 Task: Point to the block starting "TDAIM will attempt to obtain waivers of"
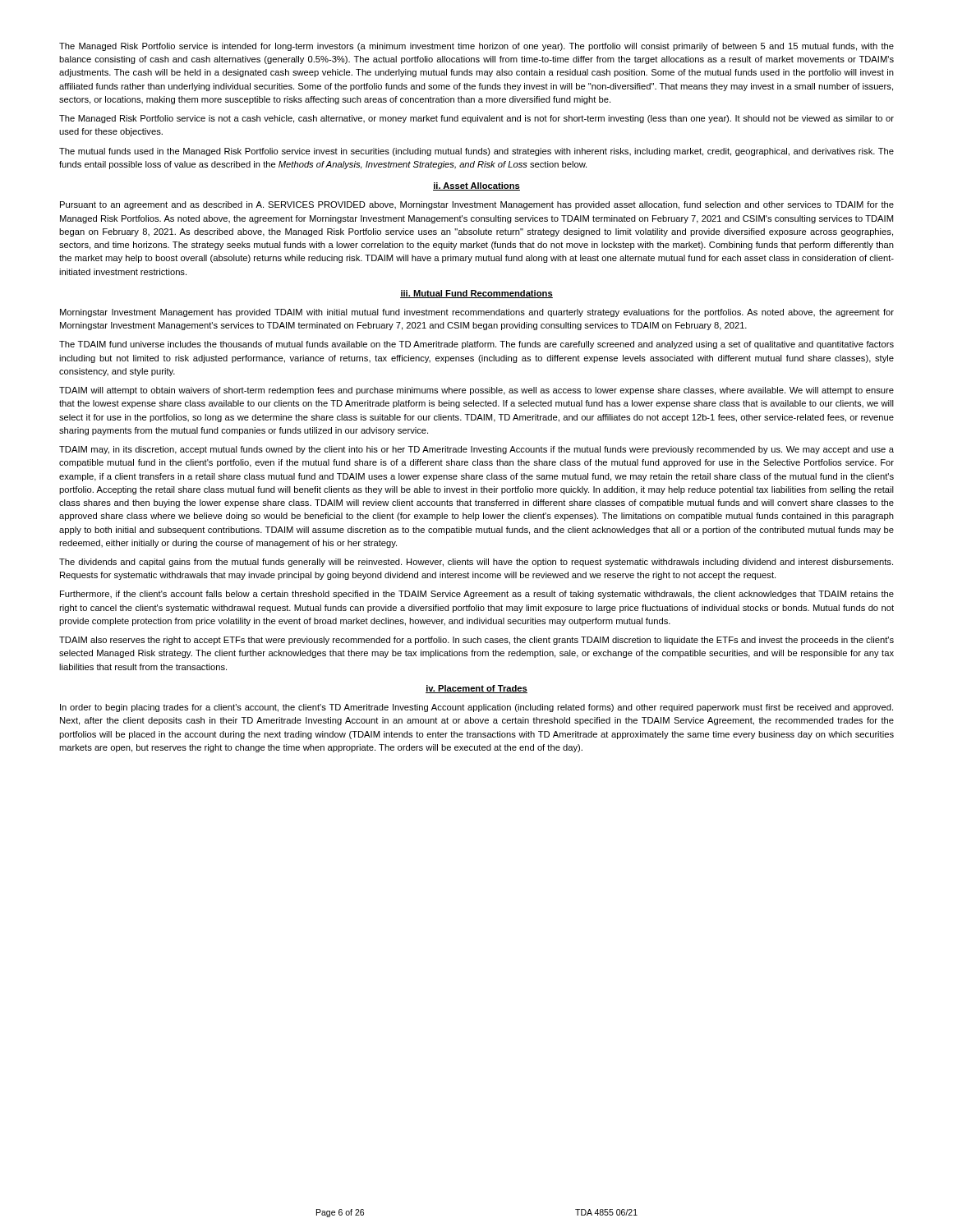pyautogui.click(x=476, y=410)
